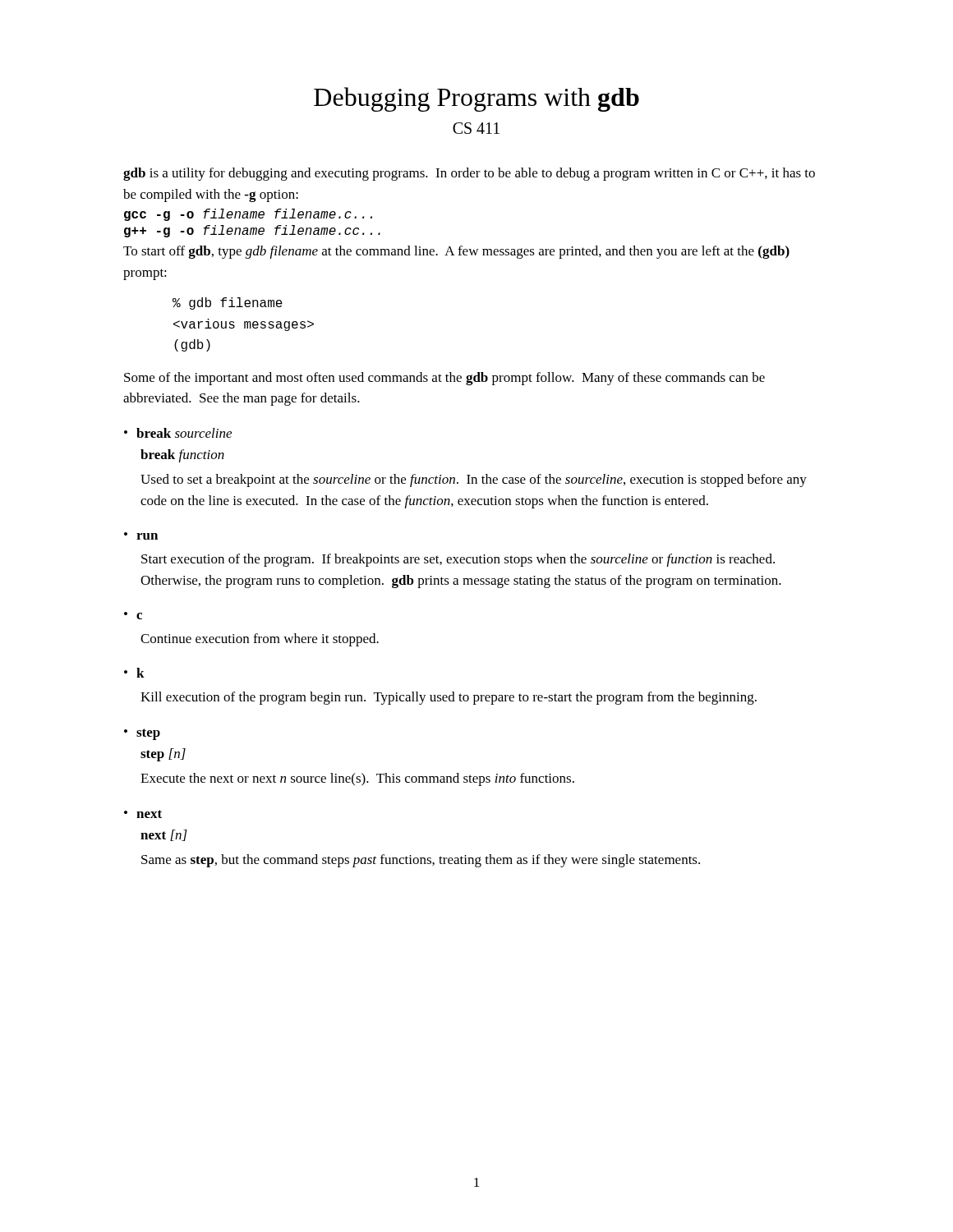Select the passage starting "g++ -g -o"

tap(253, 232)
